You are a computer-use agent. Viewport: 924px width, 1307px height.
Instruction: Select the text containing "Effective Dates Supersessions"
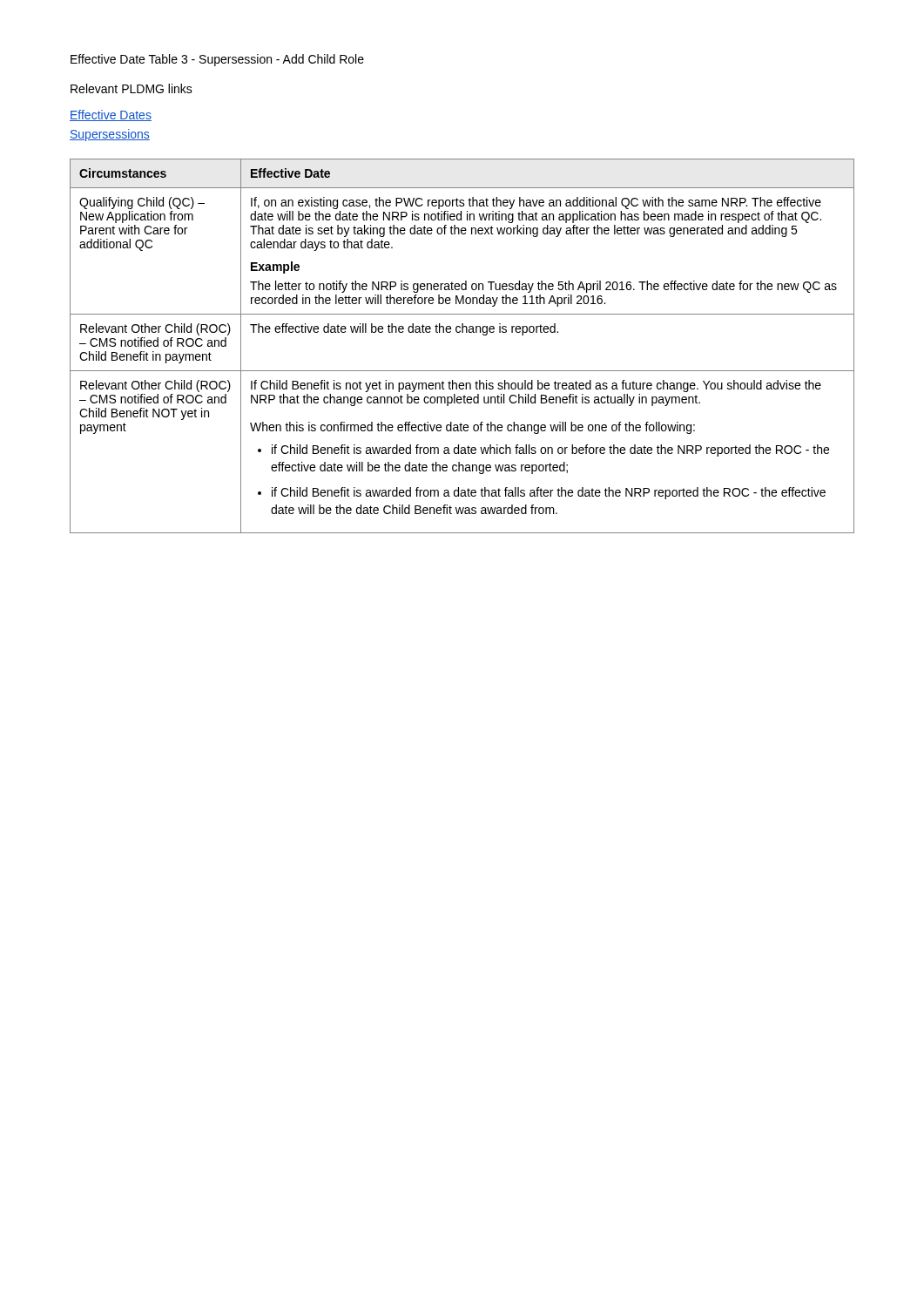pos(111,115)
